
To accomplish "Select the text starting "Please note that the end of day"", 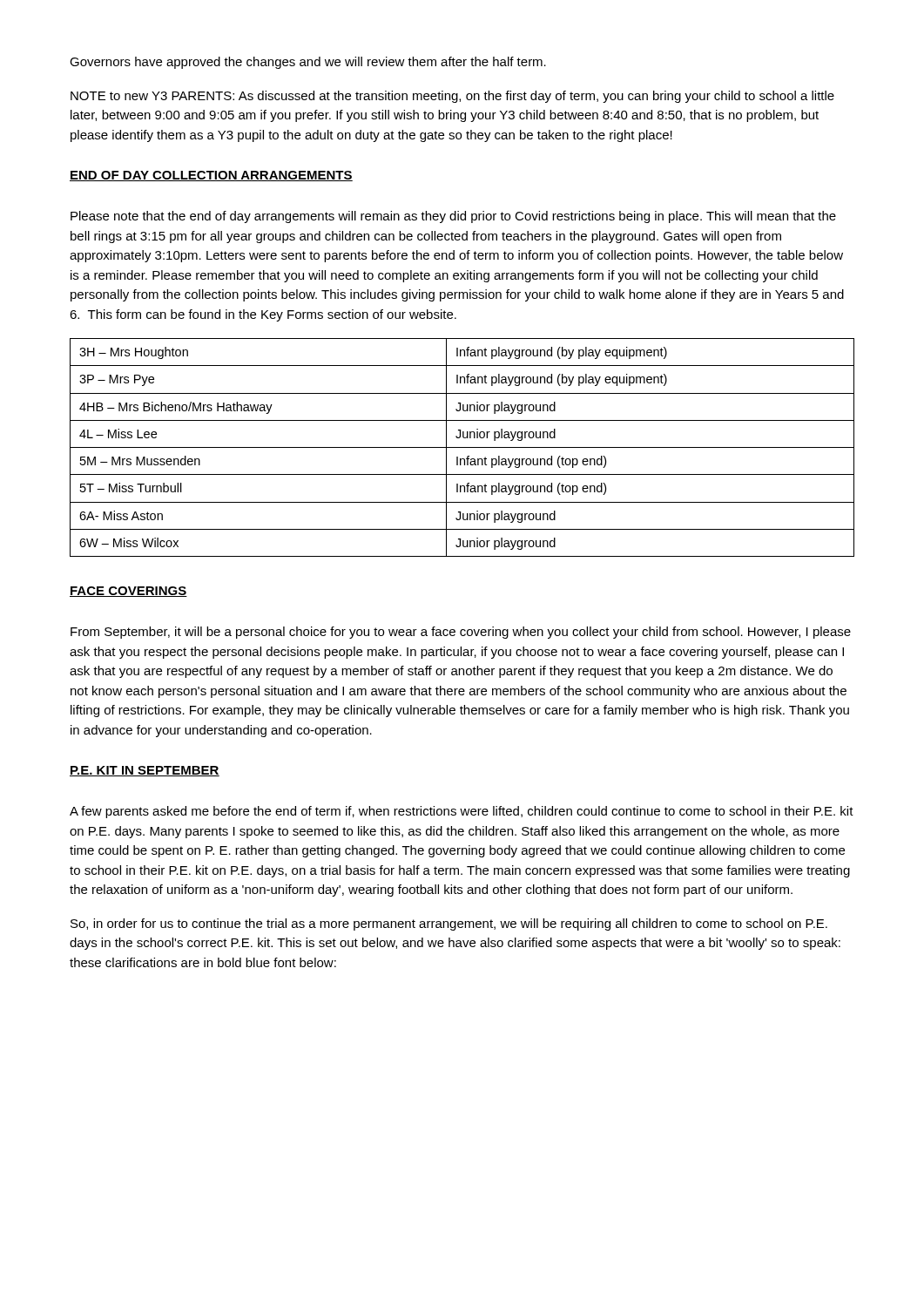I will pyautogui.click(x=457, y=265).
